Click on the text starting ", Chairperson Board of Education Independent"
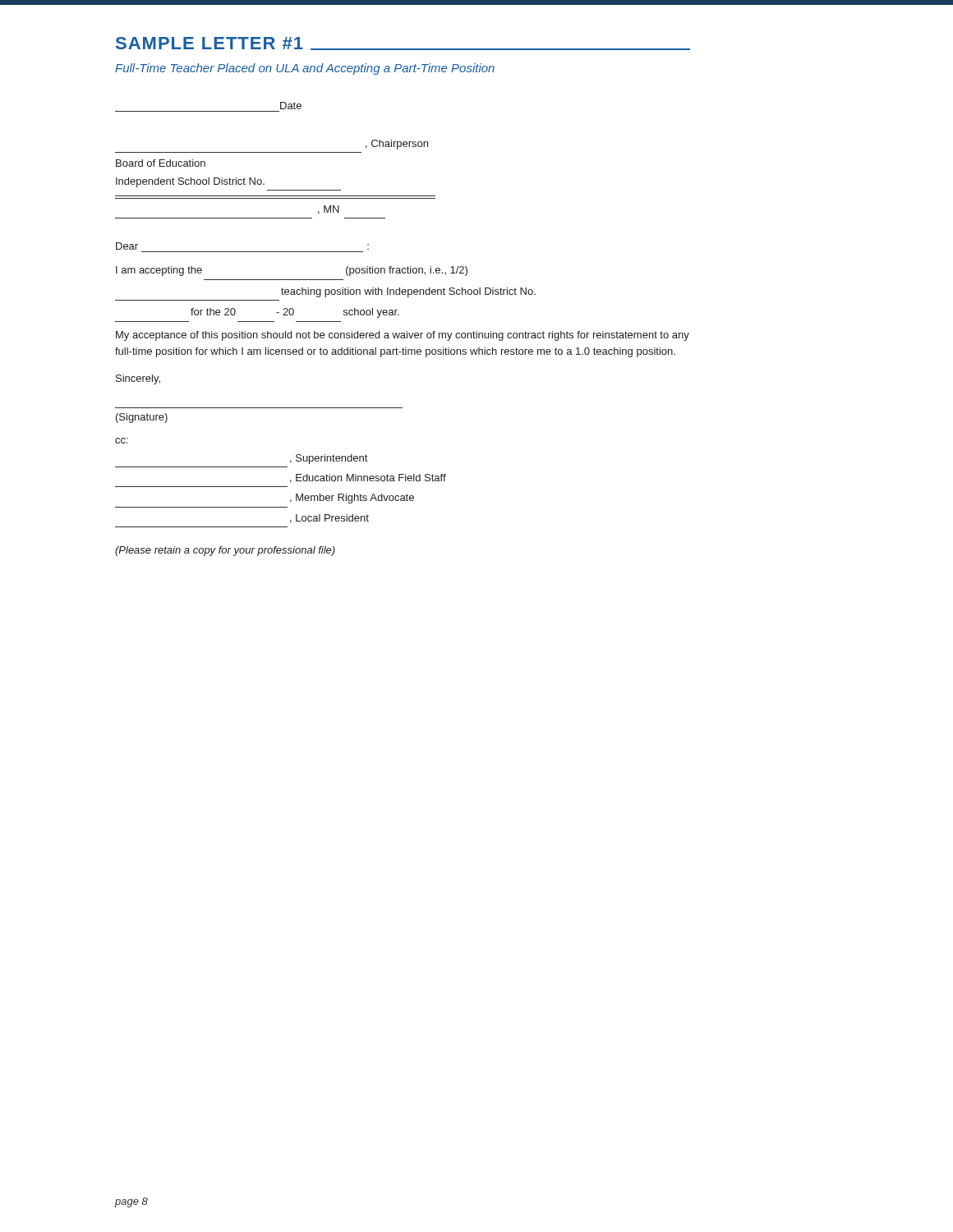Screen dimensions: 1232x953 [x=397, y=145]
